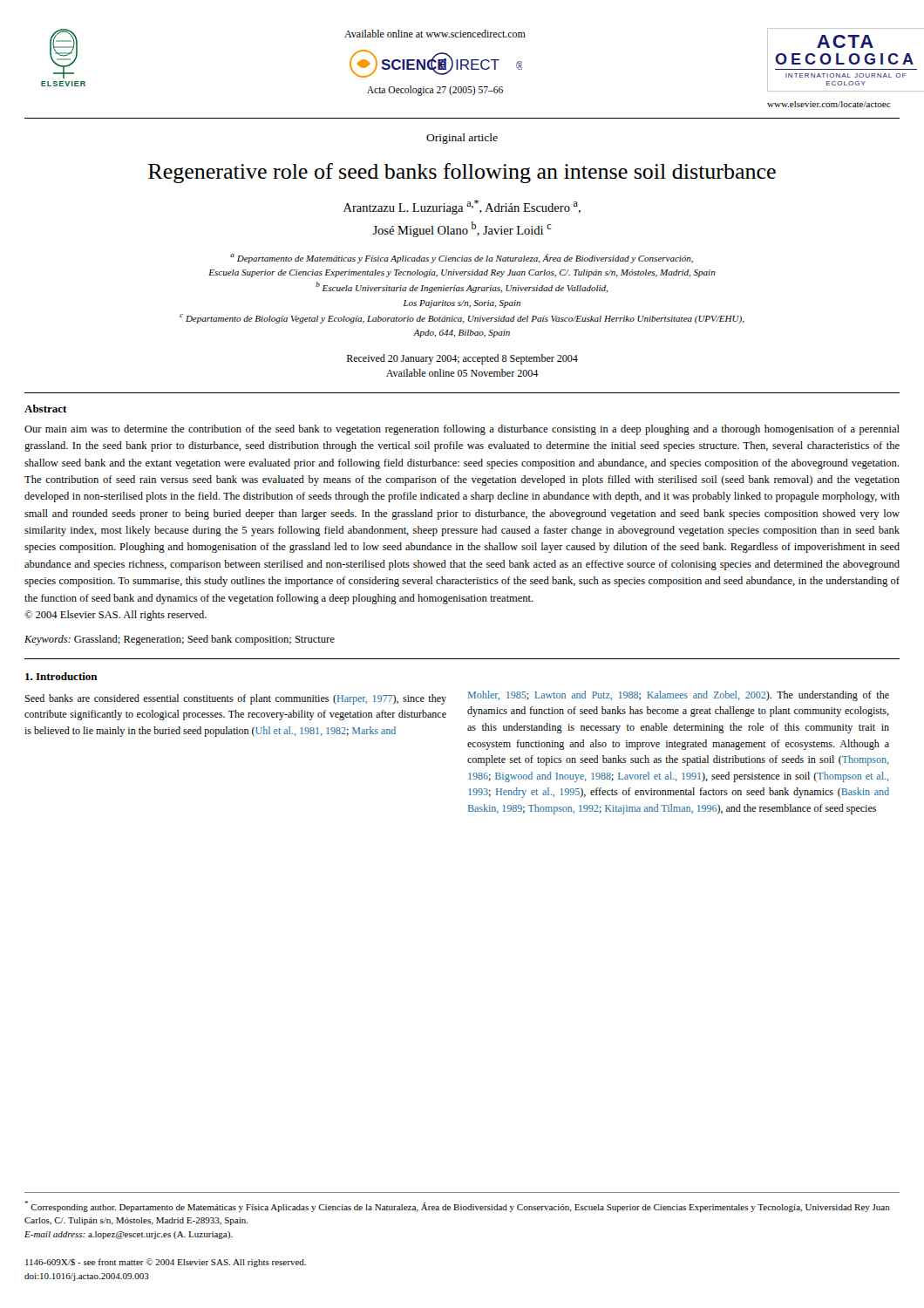Screen dimensions: 1308x924
Task: Point to the passage starting "Acta Oecologica 27 (2005) 57–66"
Action: [x=435, y=90]
